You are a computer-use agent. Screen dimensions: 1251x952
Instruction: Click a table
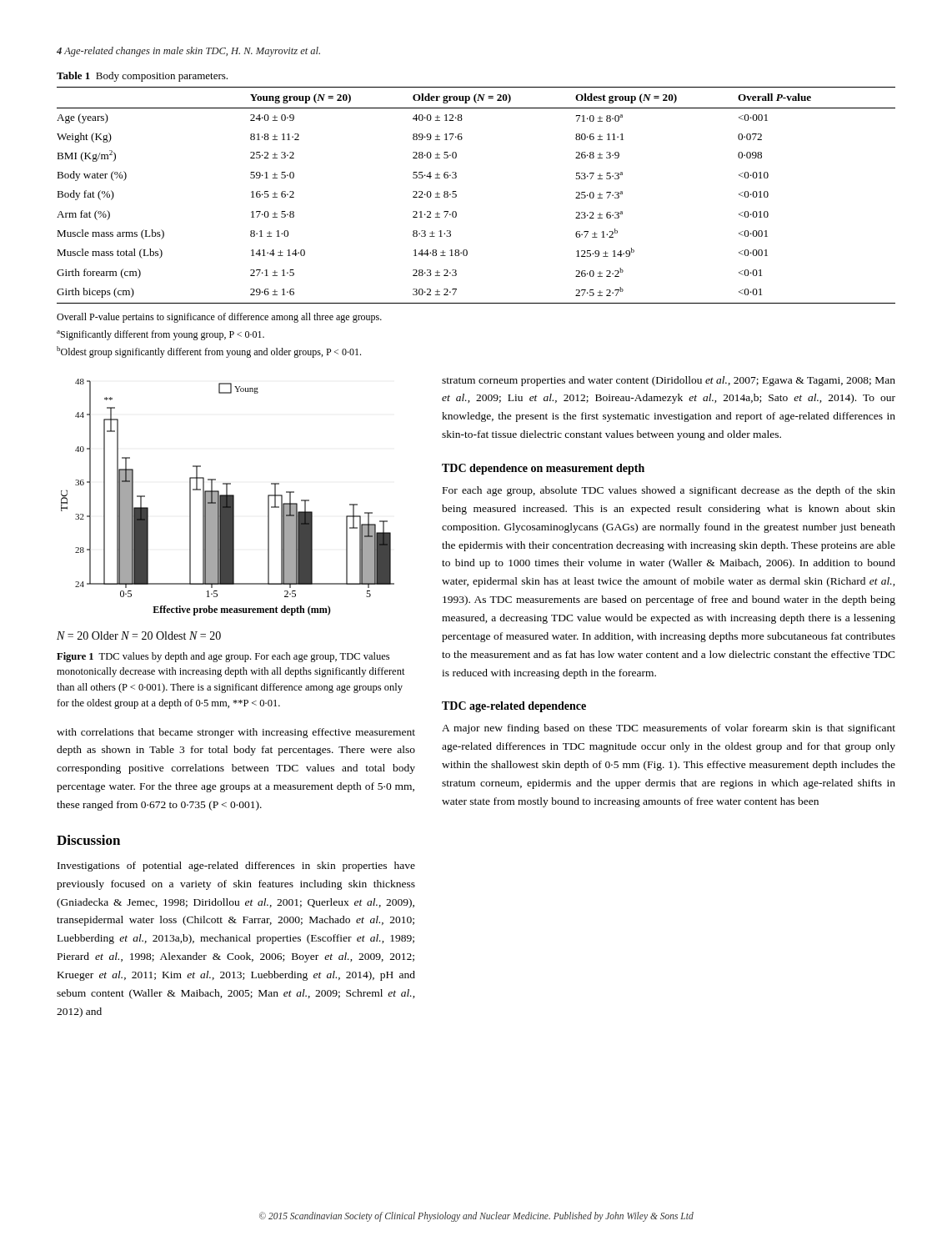pos(476,195)
